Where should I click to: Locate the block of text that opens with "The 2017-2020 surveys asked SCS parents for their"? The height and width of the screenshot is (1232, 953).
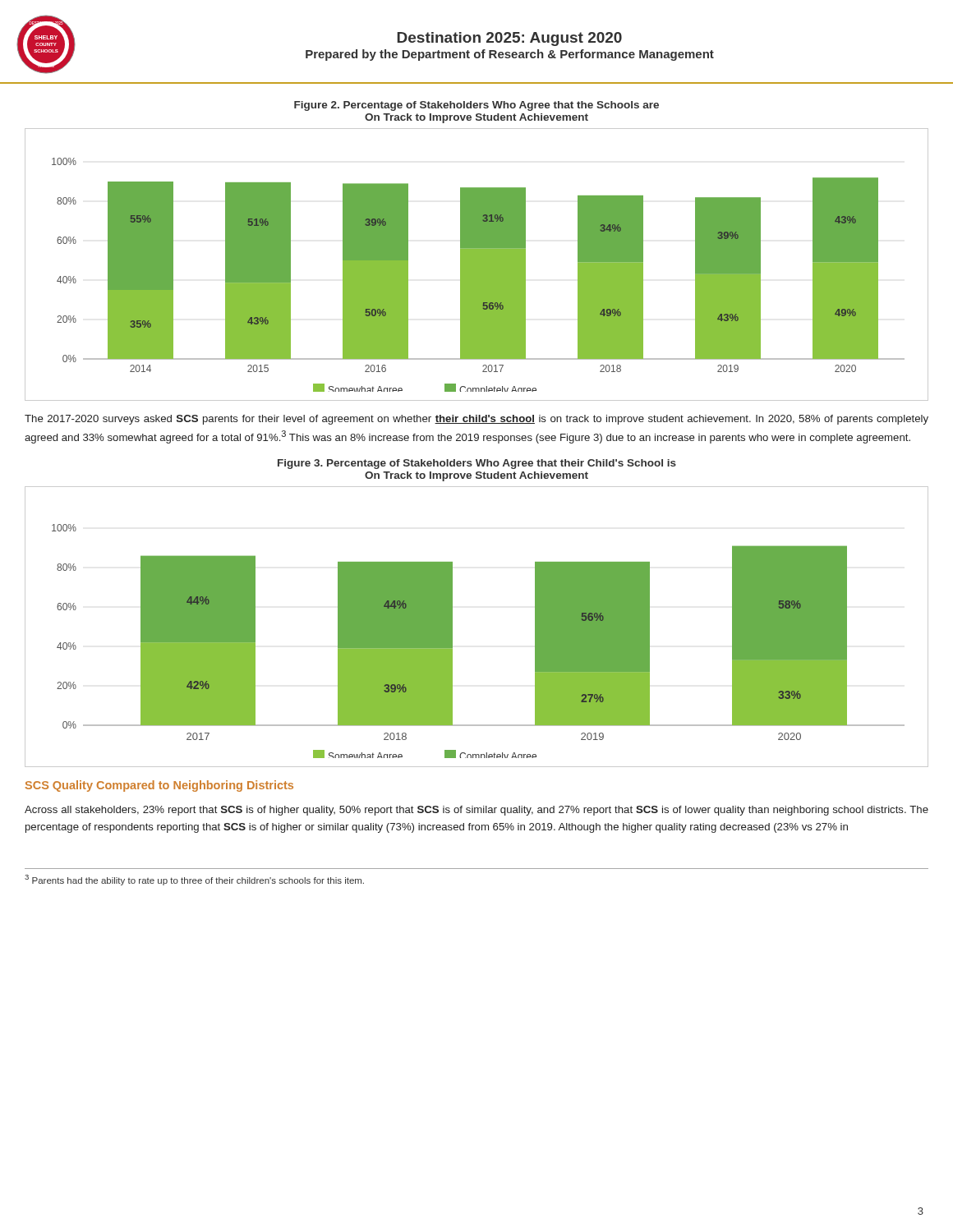[x=476, y=428]
